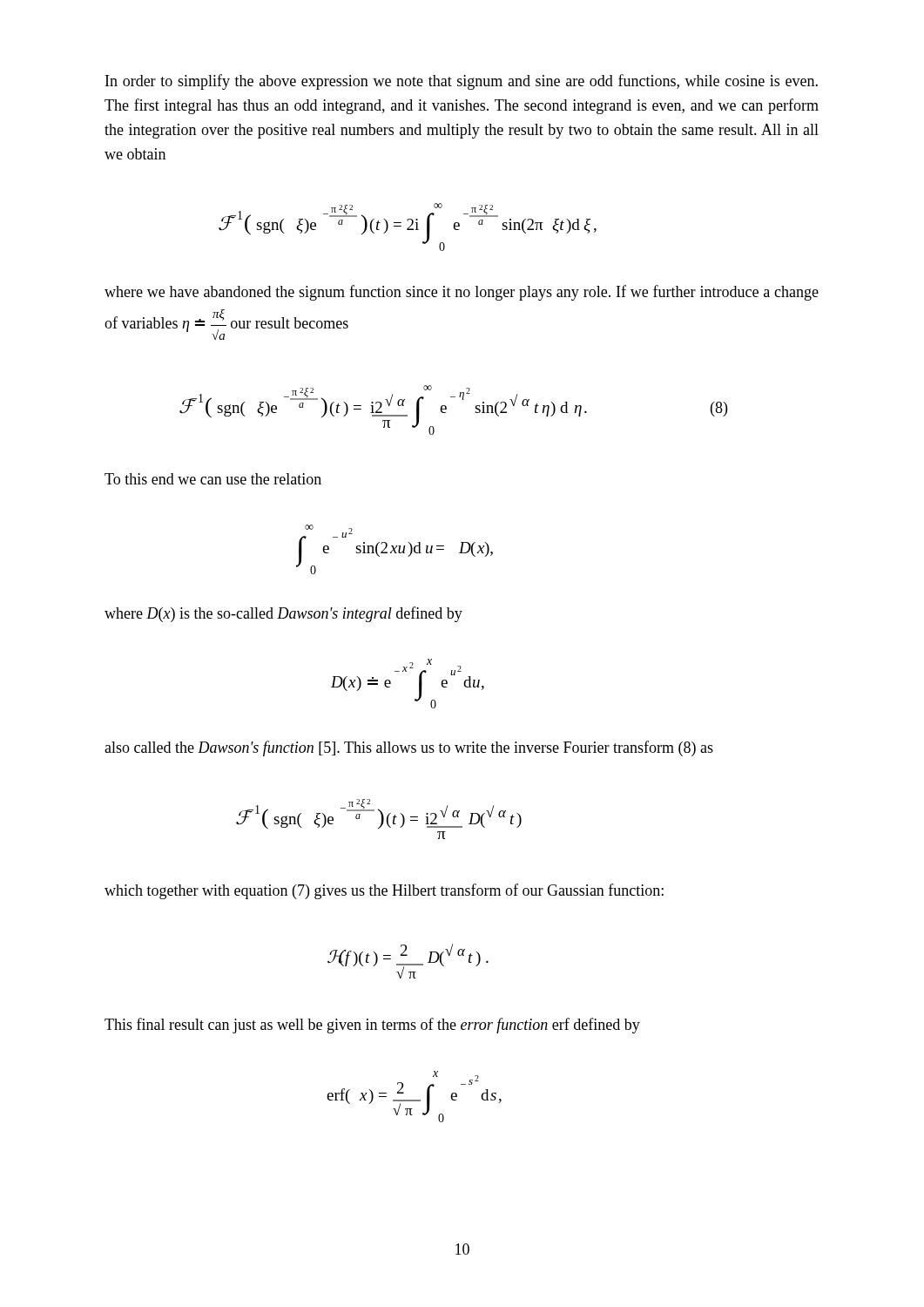Find the block on this page that starts "This final result can just"
924x1307 pixels.
click(x=372, y=1024)
